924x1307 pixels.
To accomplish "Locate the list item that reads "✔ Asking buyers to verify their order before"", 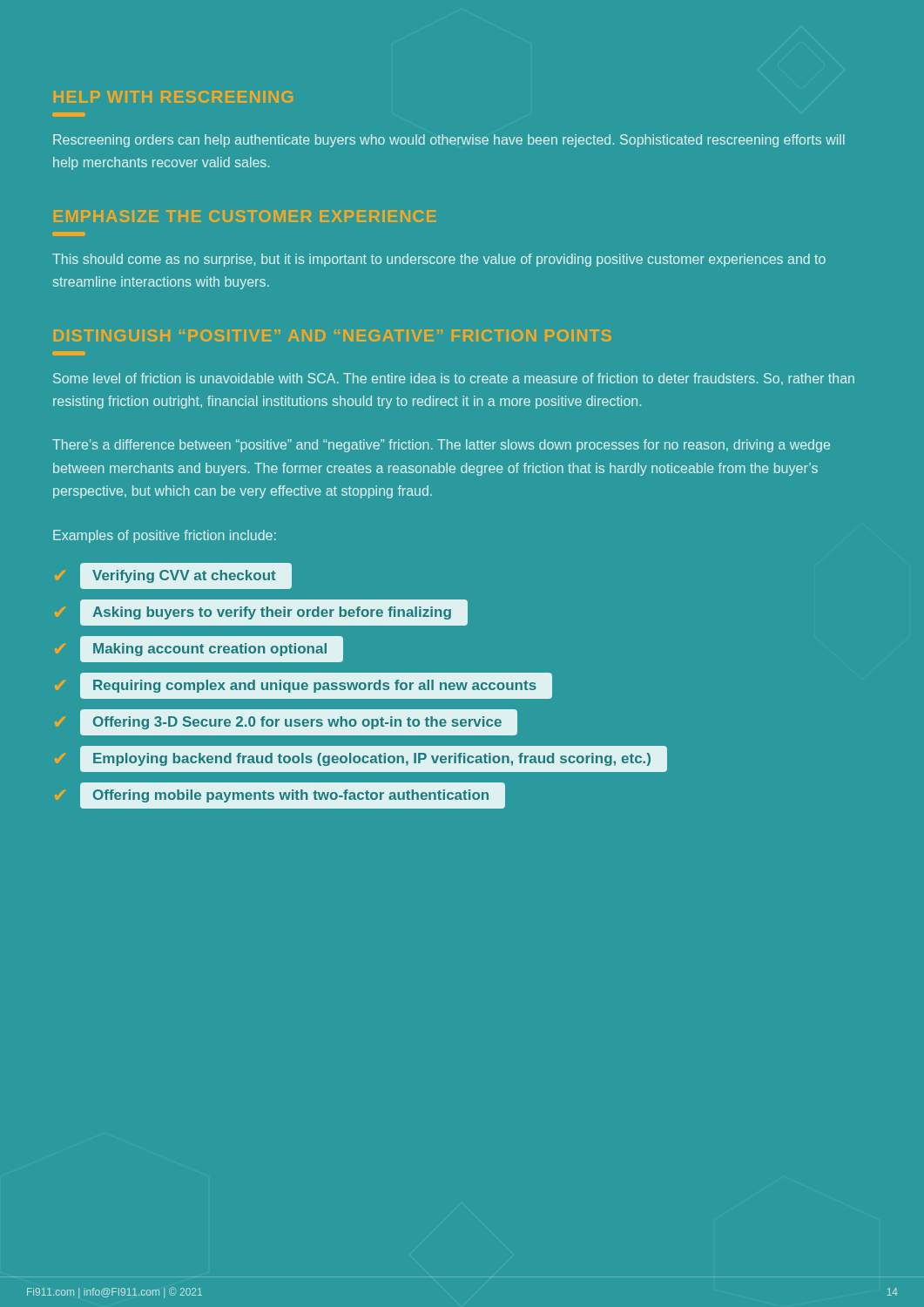I will click(260, 612).
